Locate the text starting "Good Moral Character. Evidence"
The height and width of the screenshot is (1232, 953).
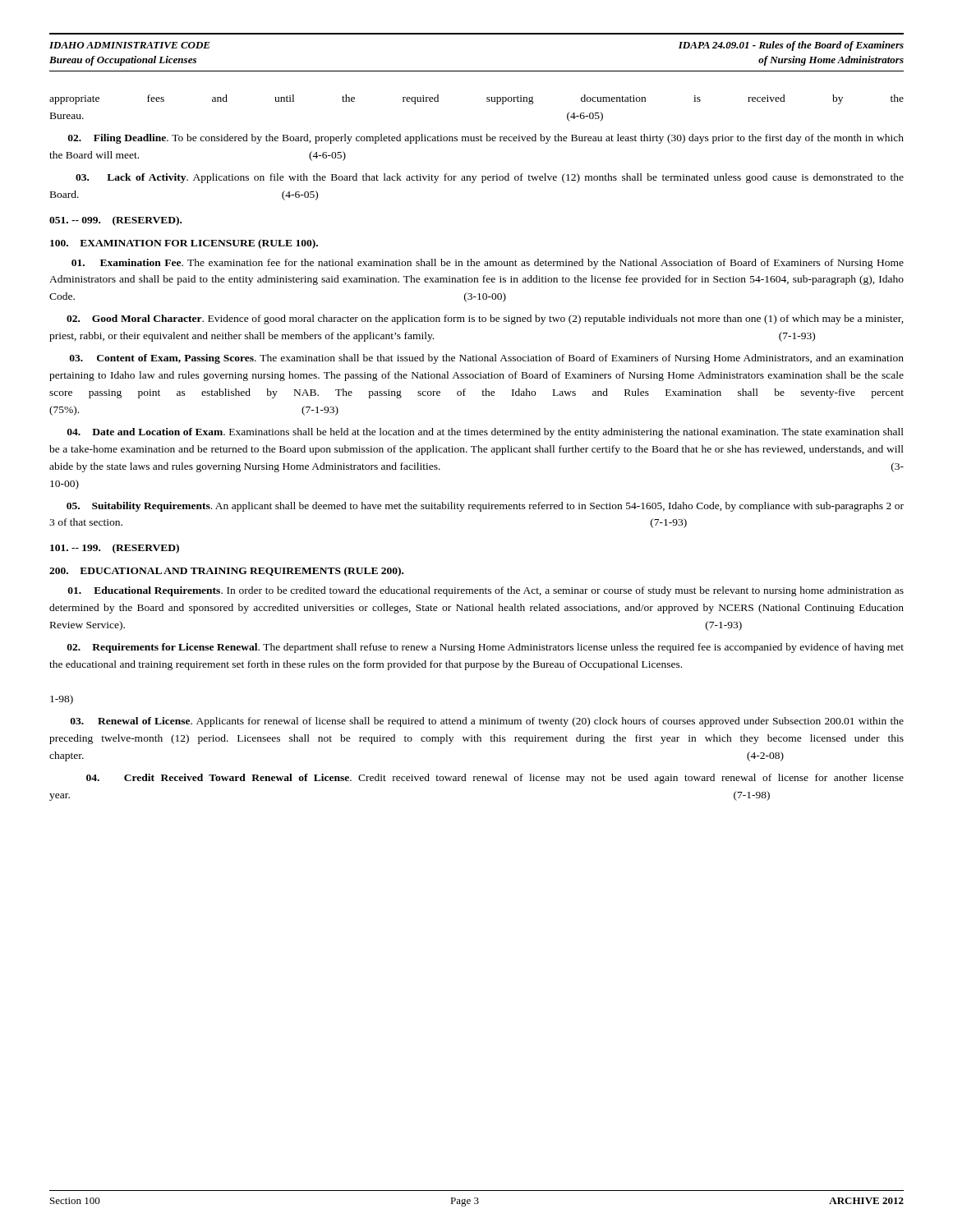[x=476, y=327]
